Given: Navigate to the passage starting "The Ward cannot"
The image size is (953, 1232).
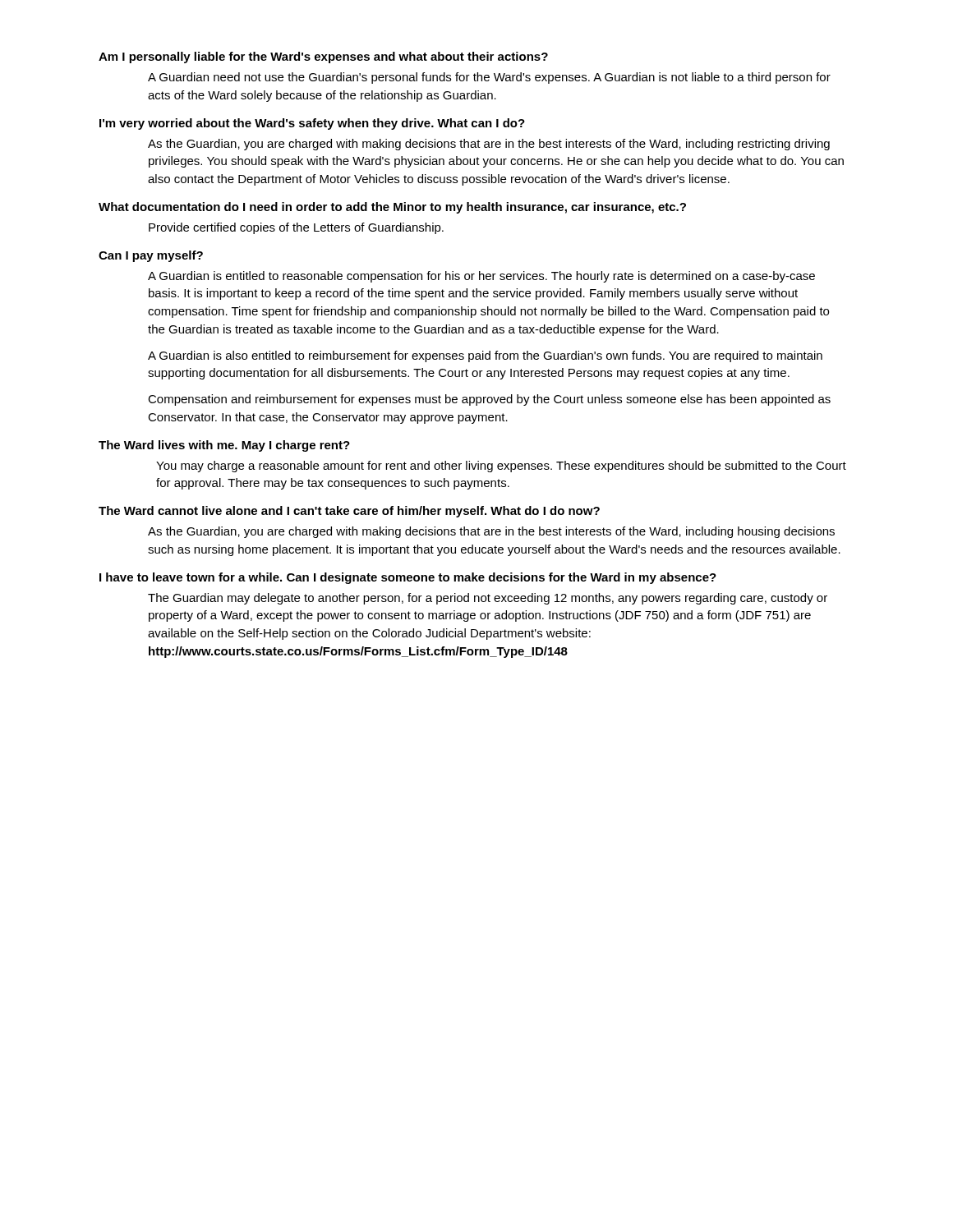Looking at the screenshot, I should 349,510.
